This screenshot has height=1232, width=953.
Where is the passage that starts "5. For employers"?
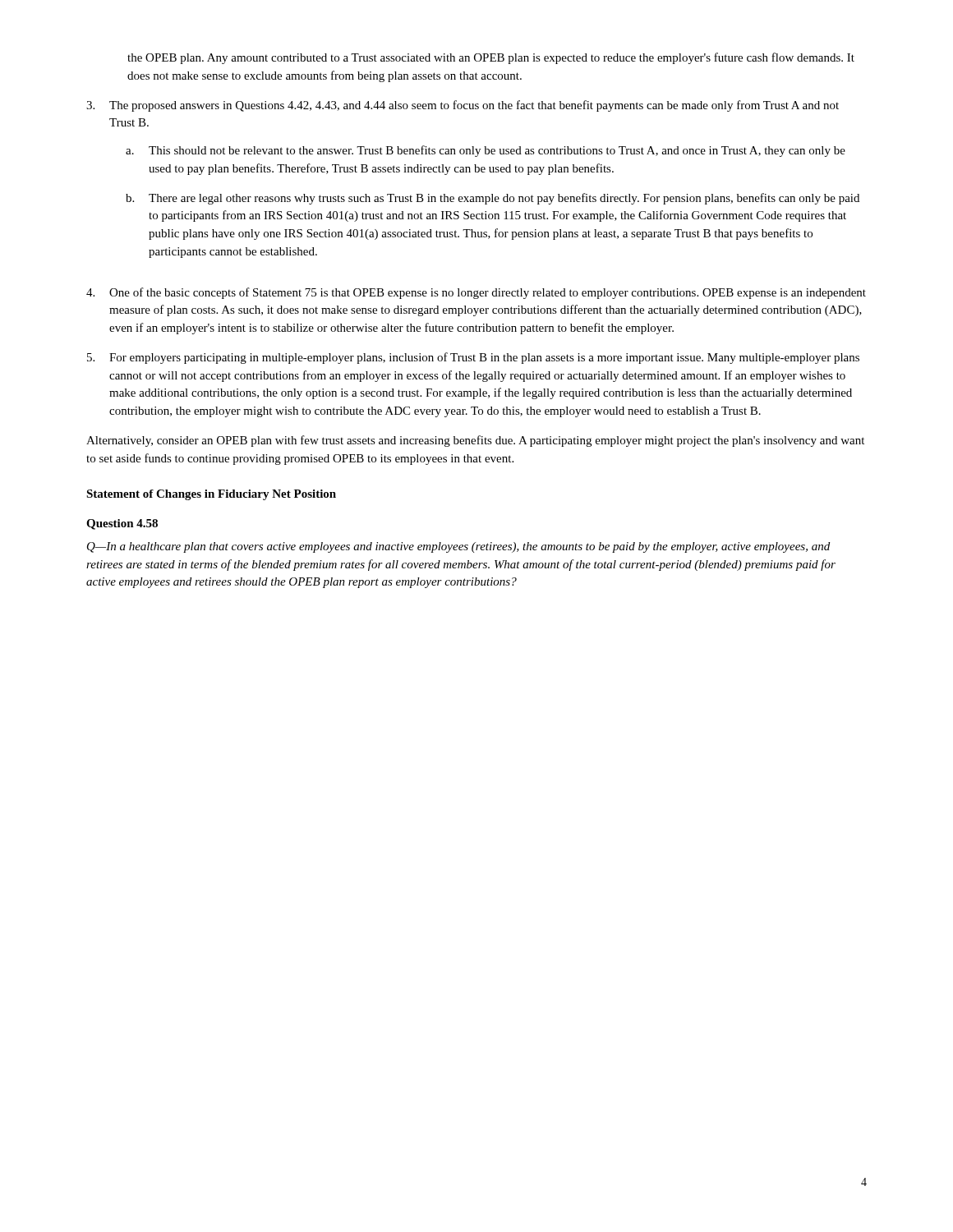pos(476,385)
